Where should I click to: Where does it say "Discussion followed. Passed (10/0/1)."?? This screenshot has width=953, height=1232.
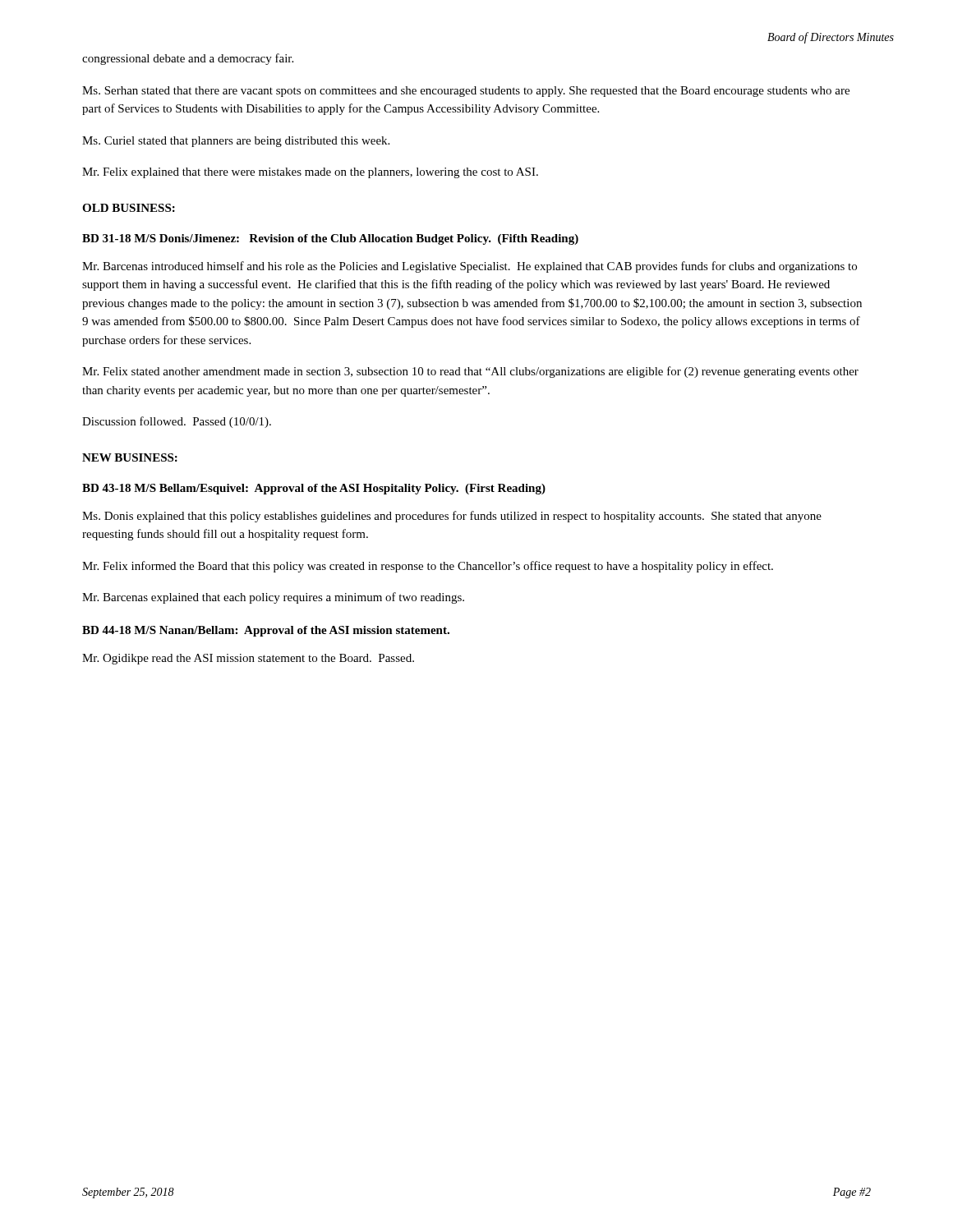coord(177,421)
